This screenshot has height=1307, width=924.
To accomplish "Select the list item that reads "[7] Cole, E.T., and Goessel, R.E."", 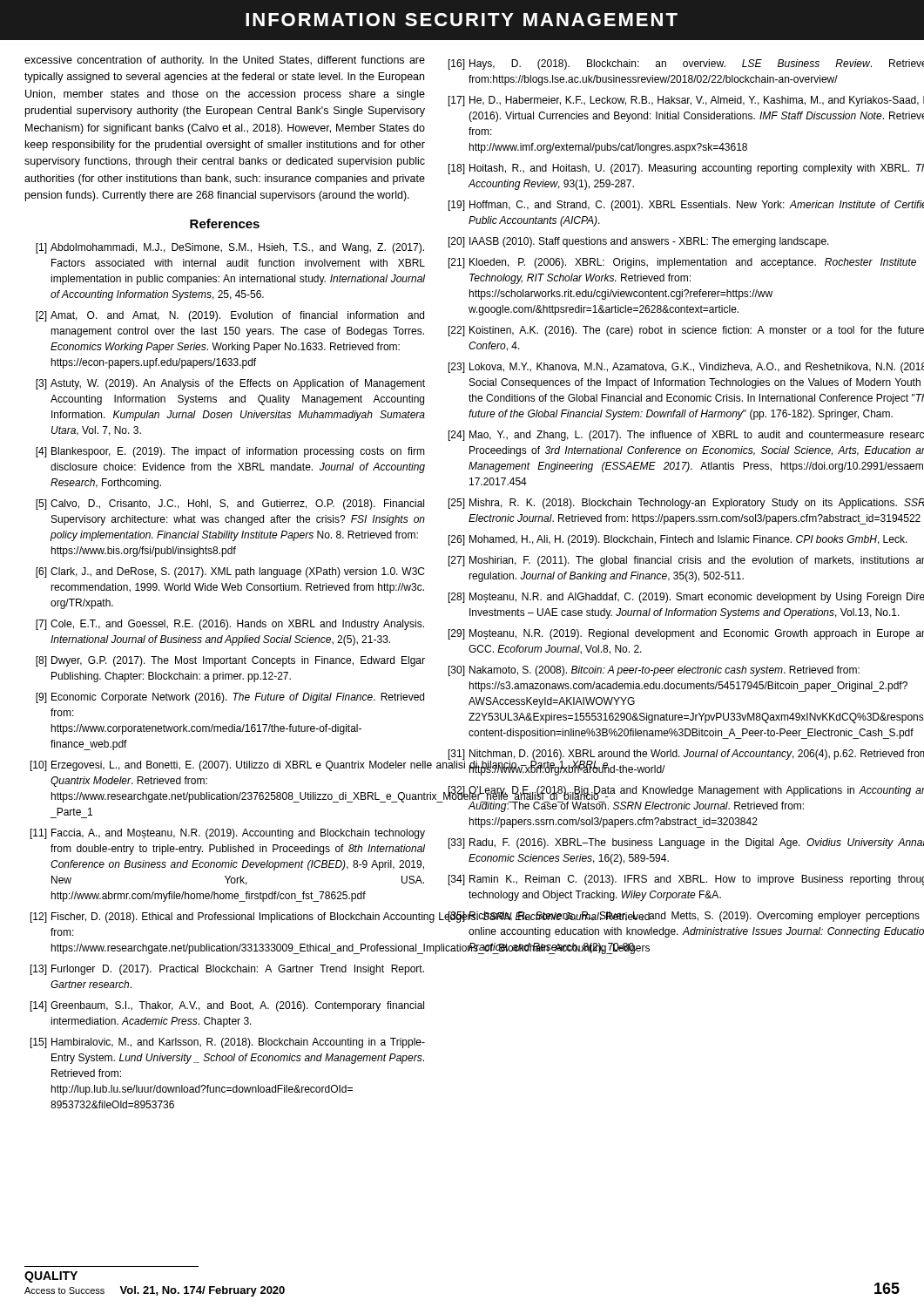I will [x=225, y=632].
